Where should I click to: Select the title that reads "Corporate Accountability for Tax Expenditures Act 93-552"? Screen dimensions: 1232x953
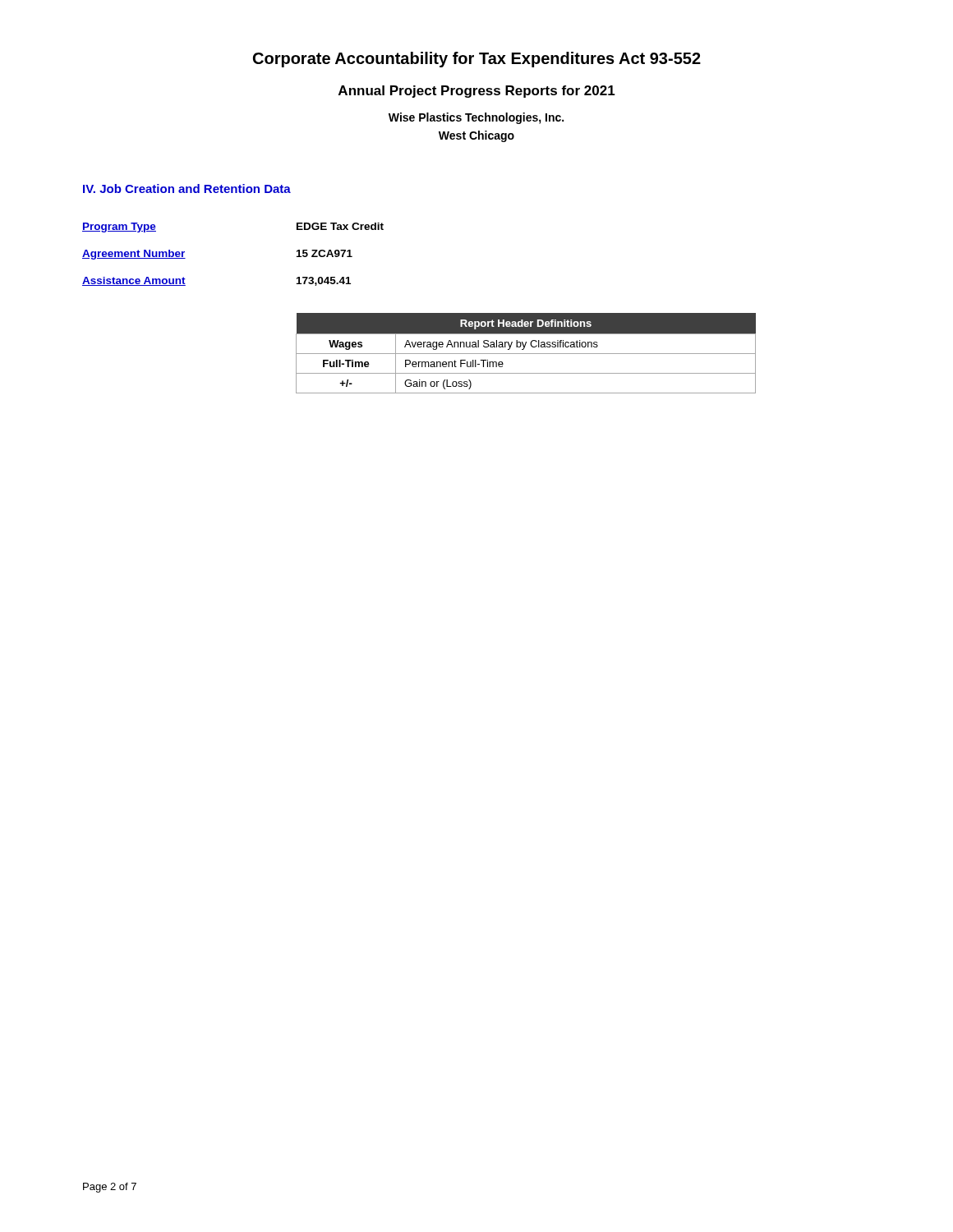tap(476, 58)
